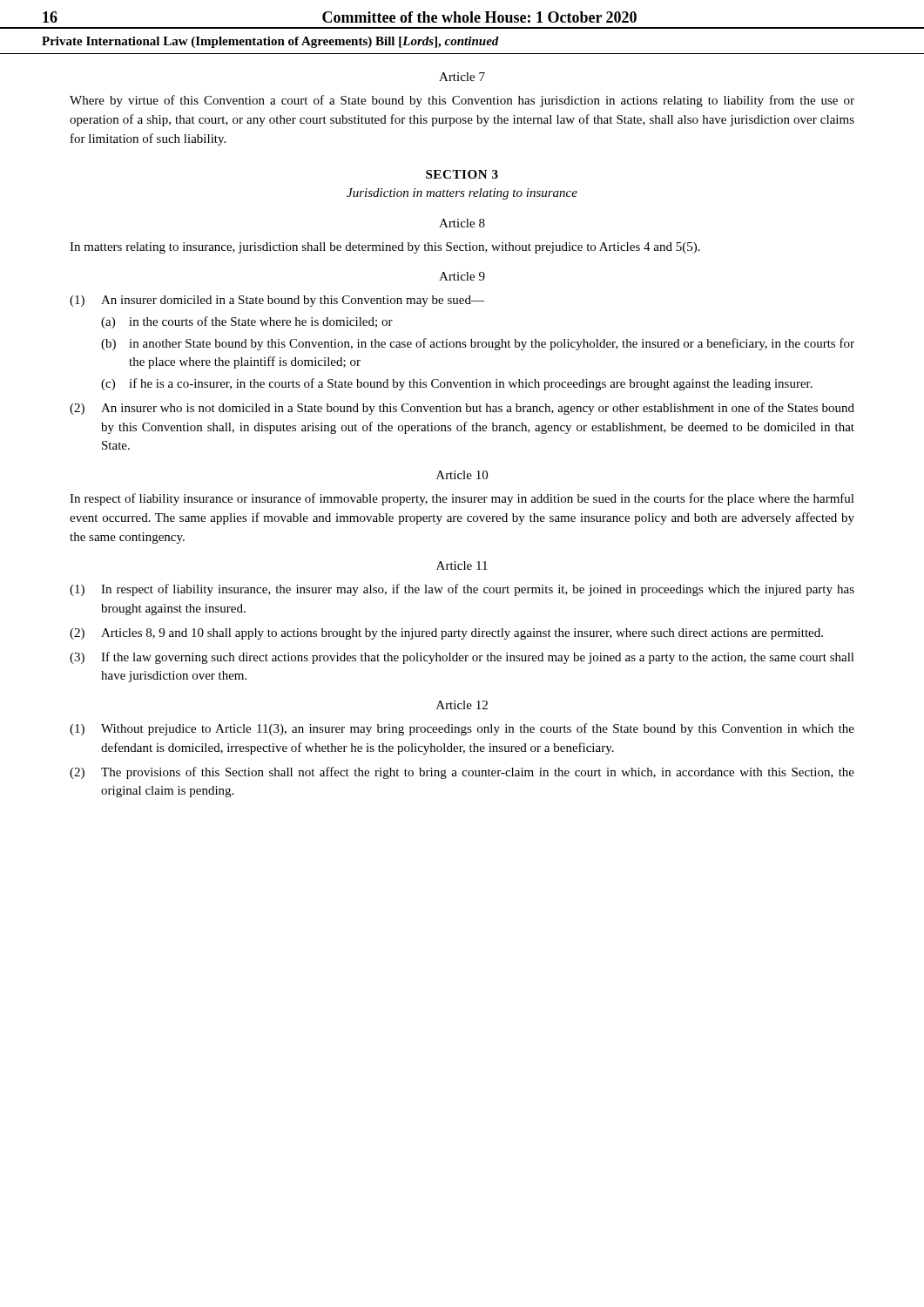The height and width of the screenshot is (1307, 924).
Task: Point to the text block starting "(1) In respect of liability"
Action: [462, 600]
